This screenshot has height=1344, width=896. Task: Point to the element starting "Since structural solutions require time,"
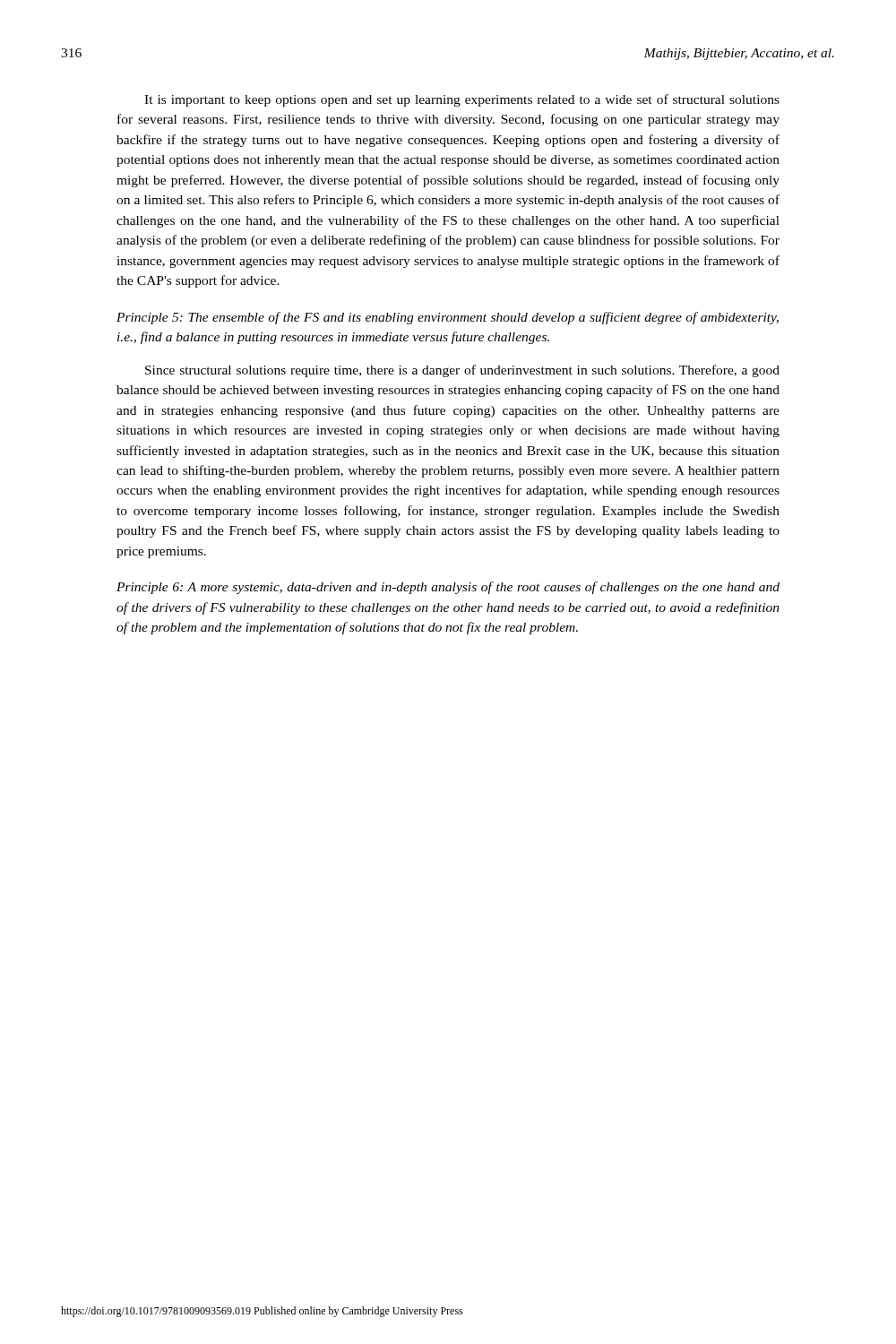pos(448,460)
